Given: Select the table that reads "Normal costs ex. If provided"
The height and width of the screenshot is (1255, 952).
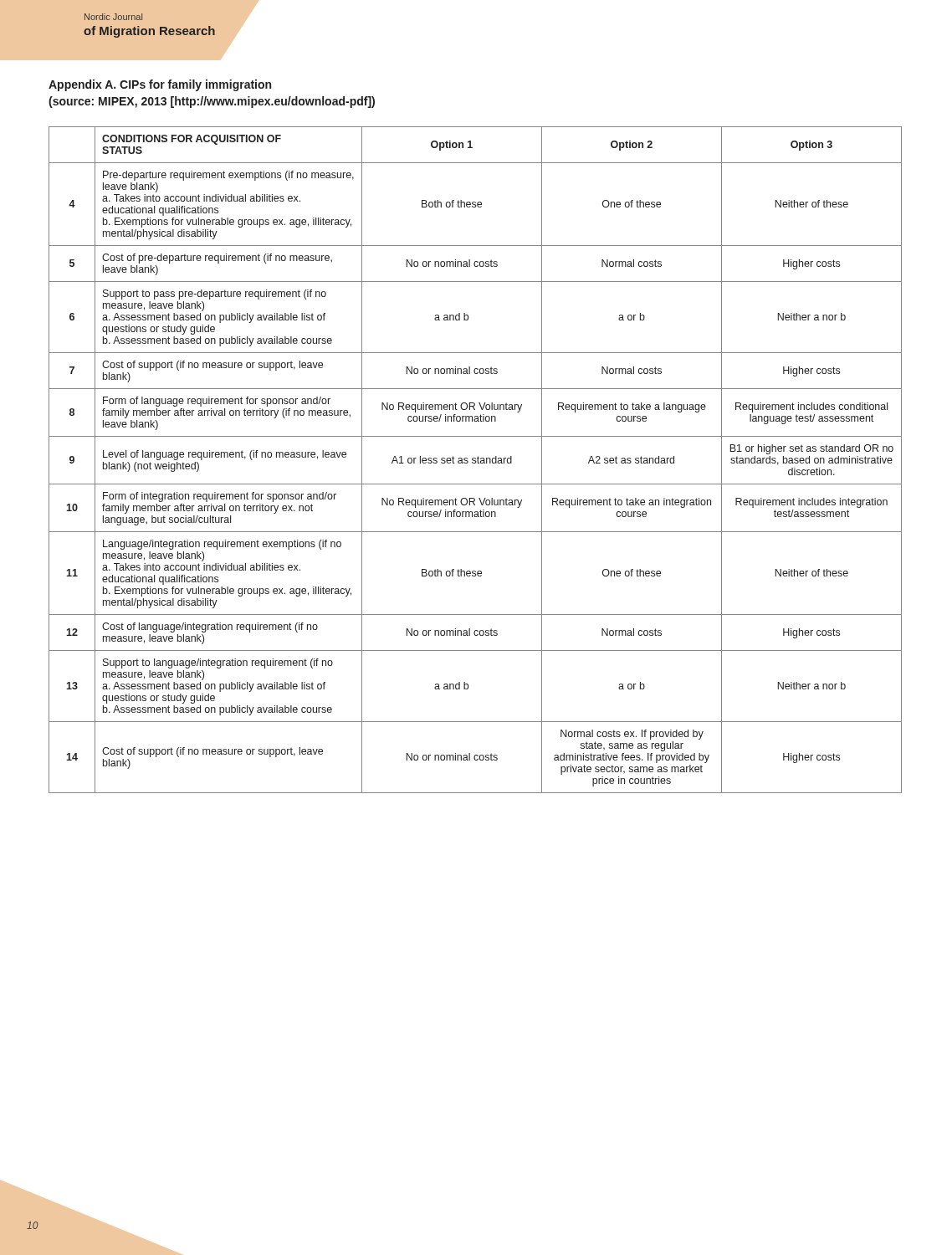Looking at the screenshot, I should point(475,460).
